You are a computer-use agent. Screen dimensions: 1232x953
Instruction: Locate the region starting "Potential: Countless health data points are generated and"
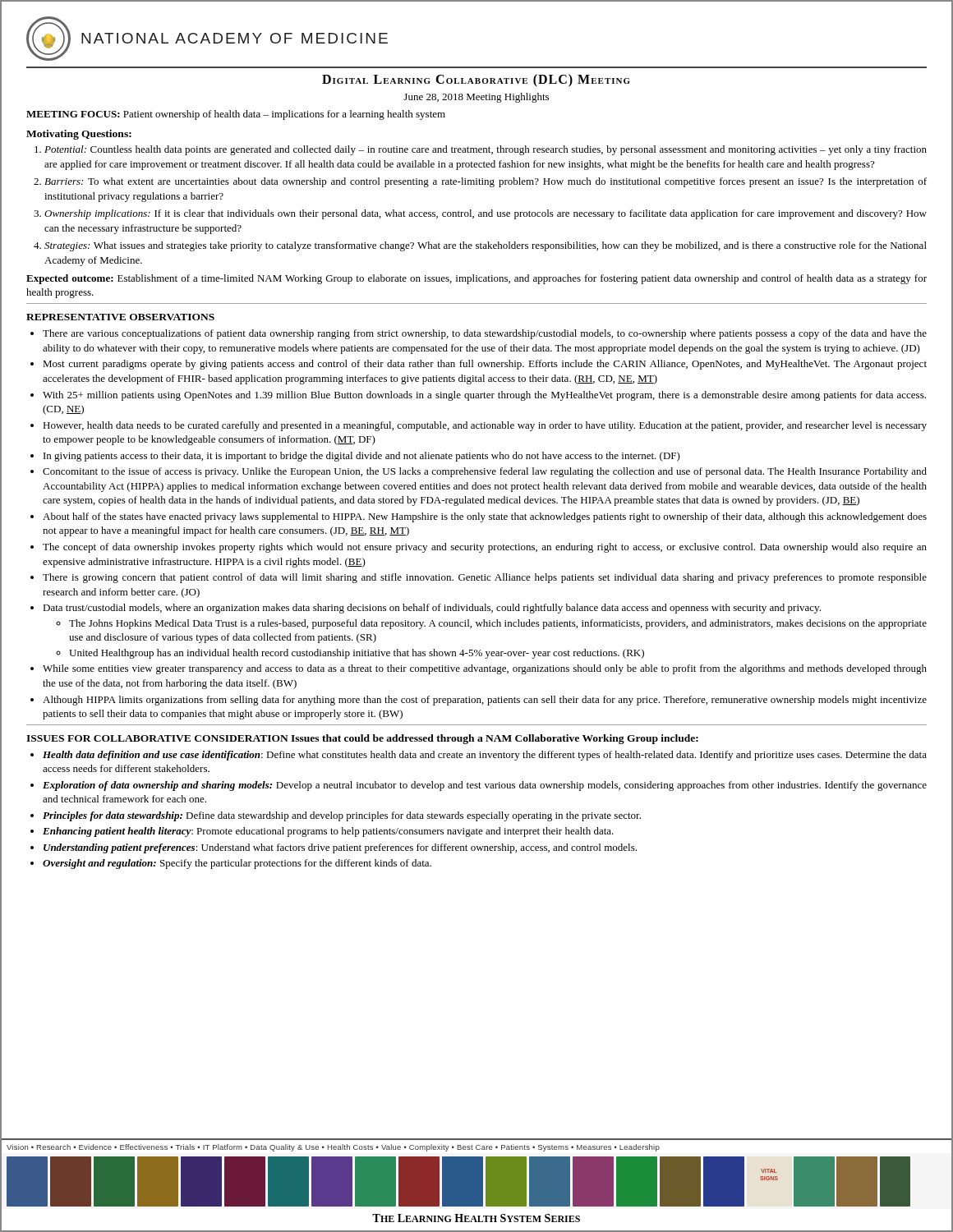[x=486, y=156]
